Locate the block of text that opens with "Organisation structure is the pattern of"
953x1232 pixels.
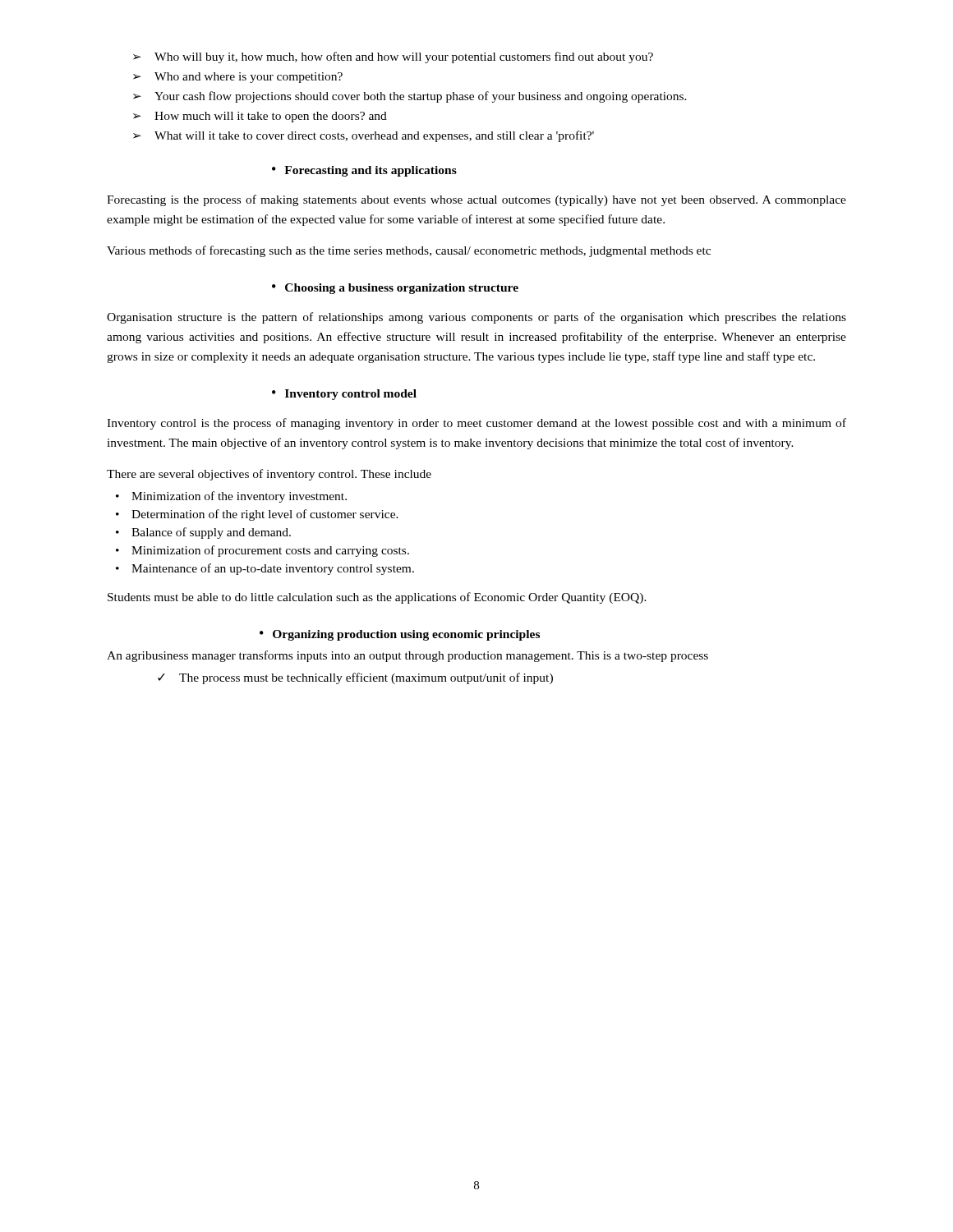pos(476,336)
